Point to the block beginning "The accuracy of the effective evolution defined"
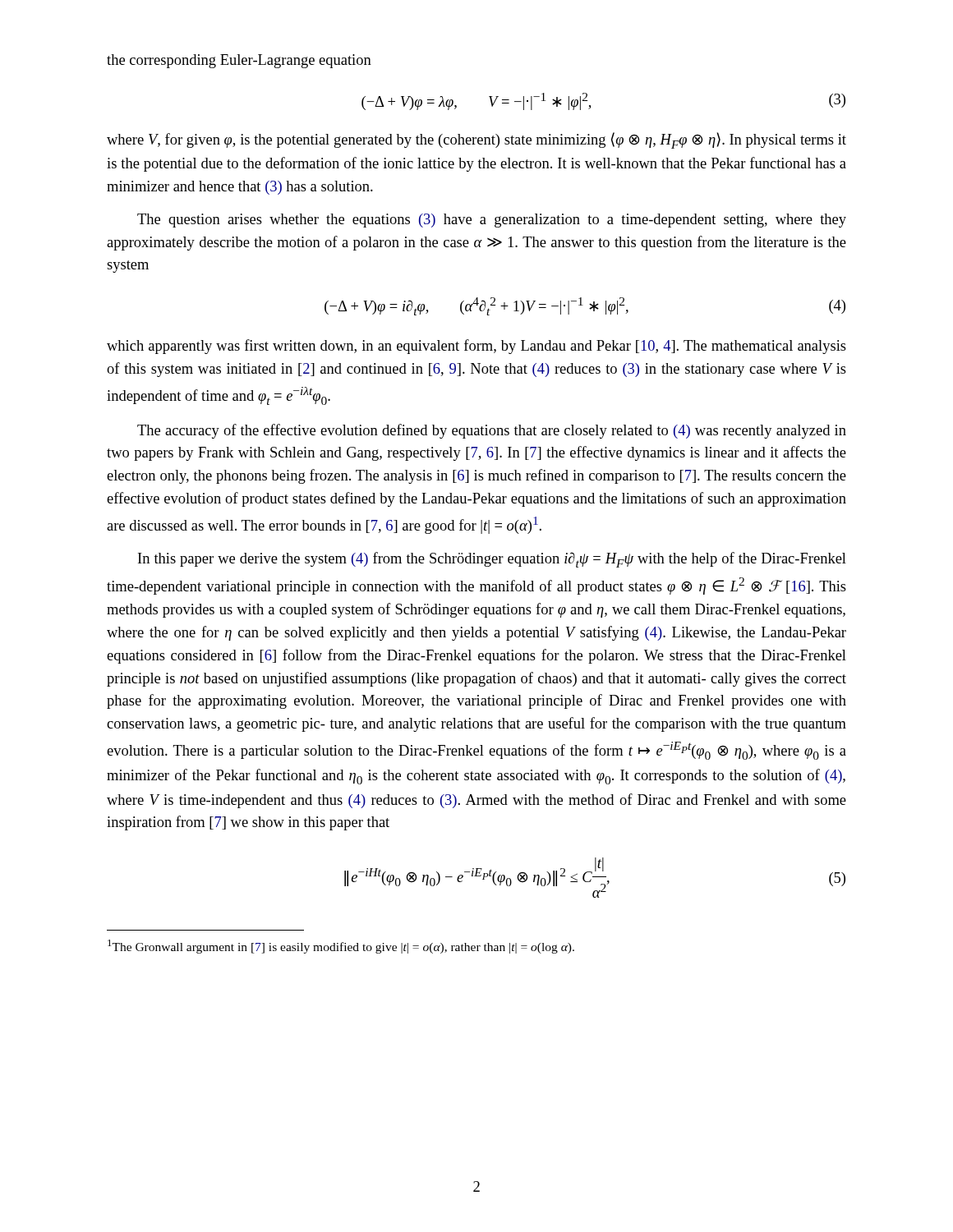 [x=476, y=479]
